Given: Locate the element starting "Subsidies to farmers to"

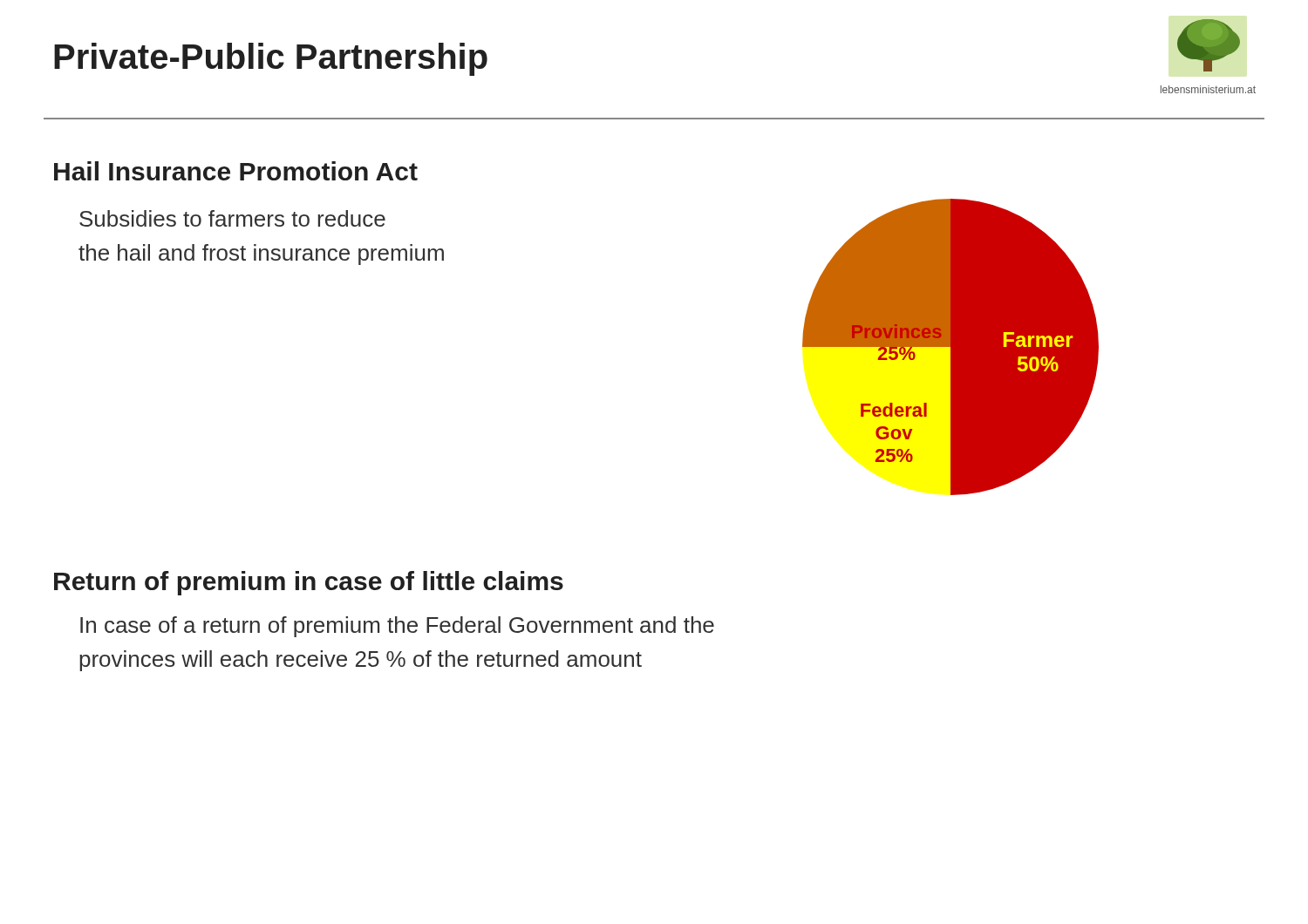Looking at the screenshot, I should point(262,236).
